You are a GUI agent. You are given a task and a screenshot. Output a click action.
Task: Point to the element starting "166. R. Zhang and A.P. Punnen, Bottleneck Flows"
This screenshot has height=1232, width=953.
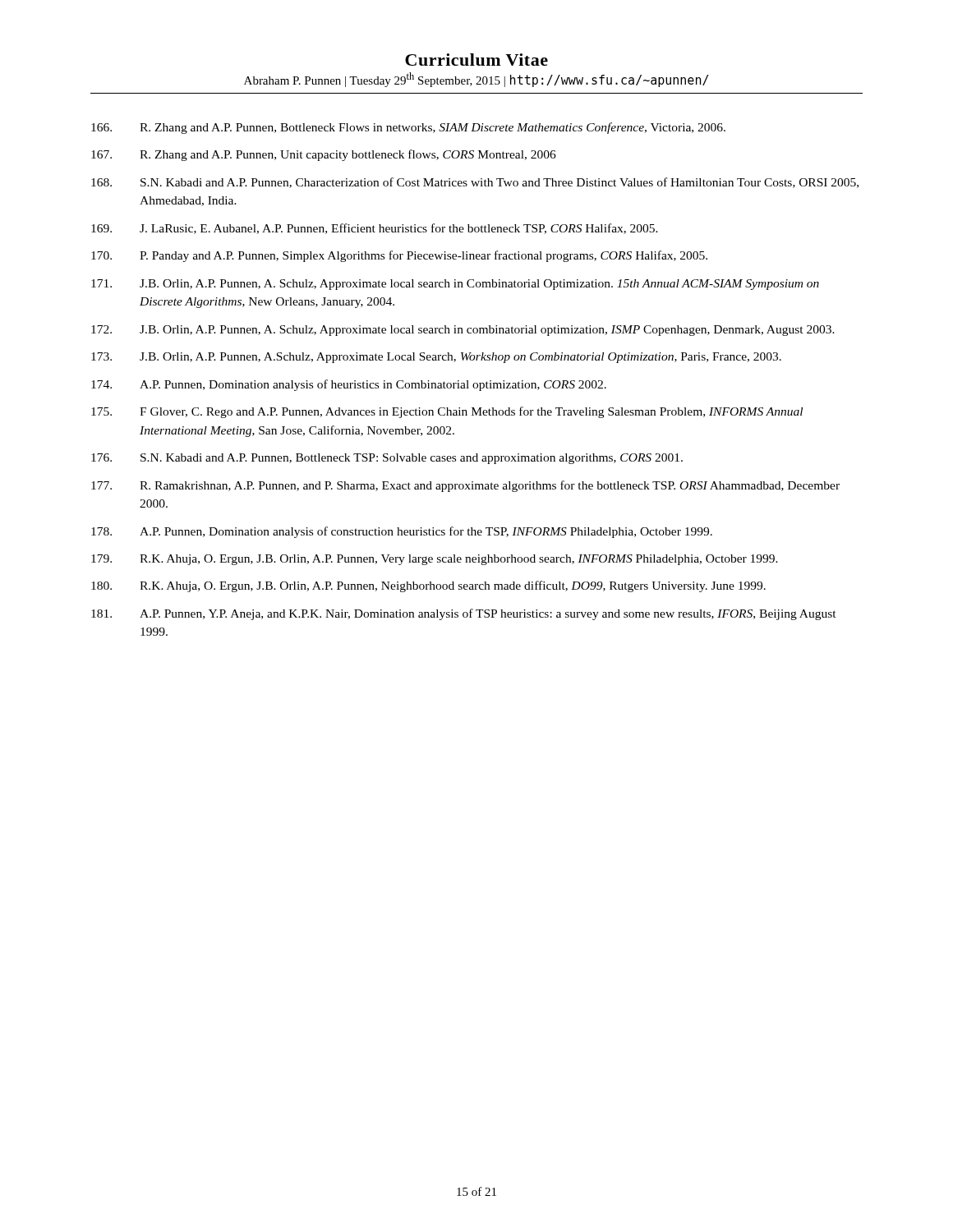click(476, 128)
